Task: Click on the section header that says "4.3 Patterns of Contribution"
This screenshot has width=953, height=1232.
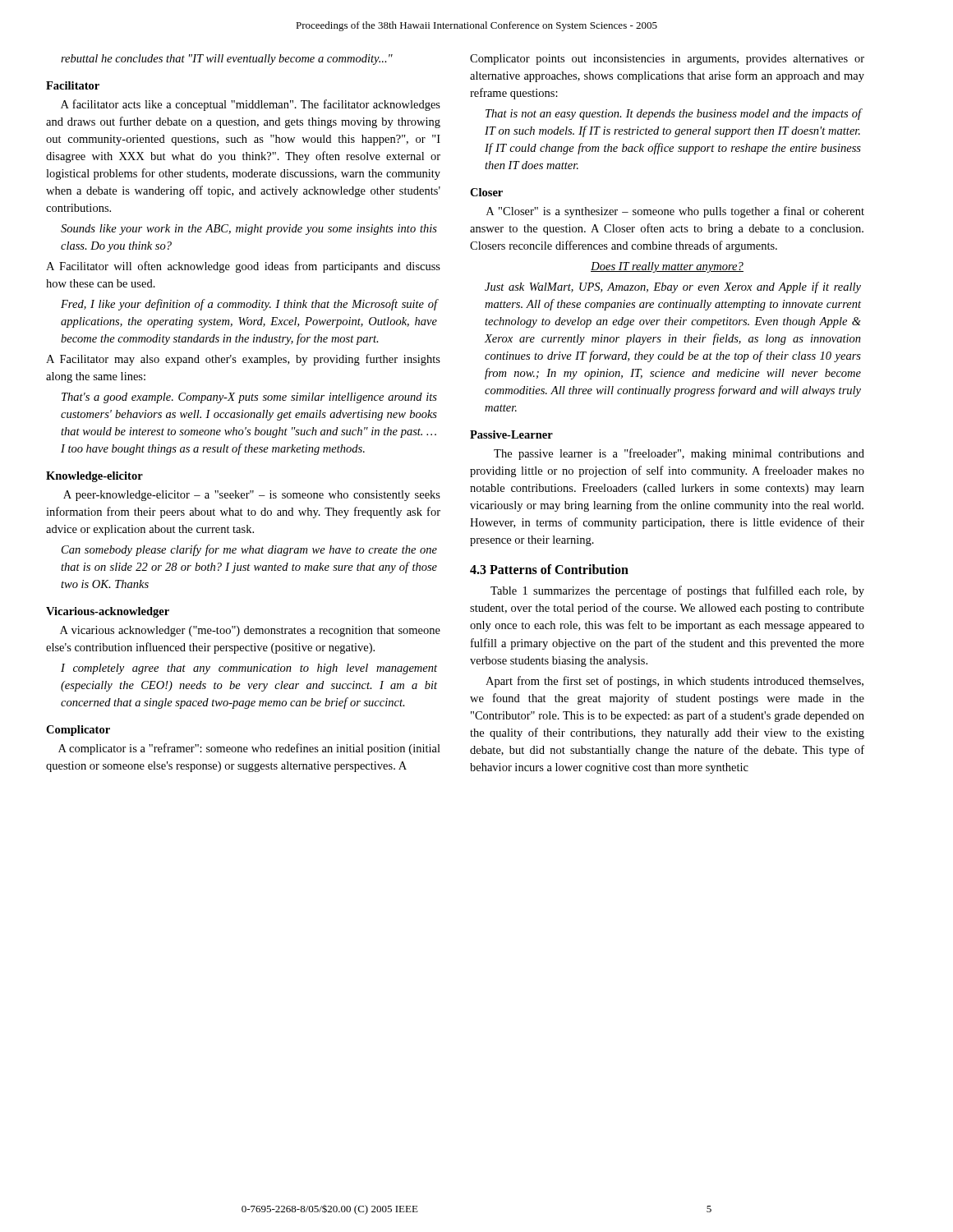Action: (549, 570)
